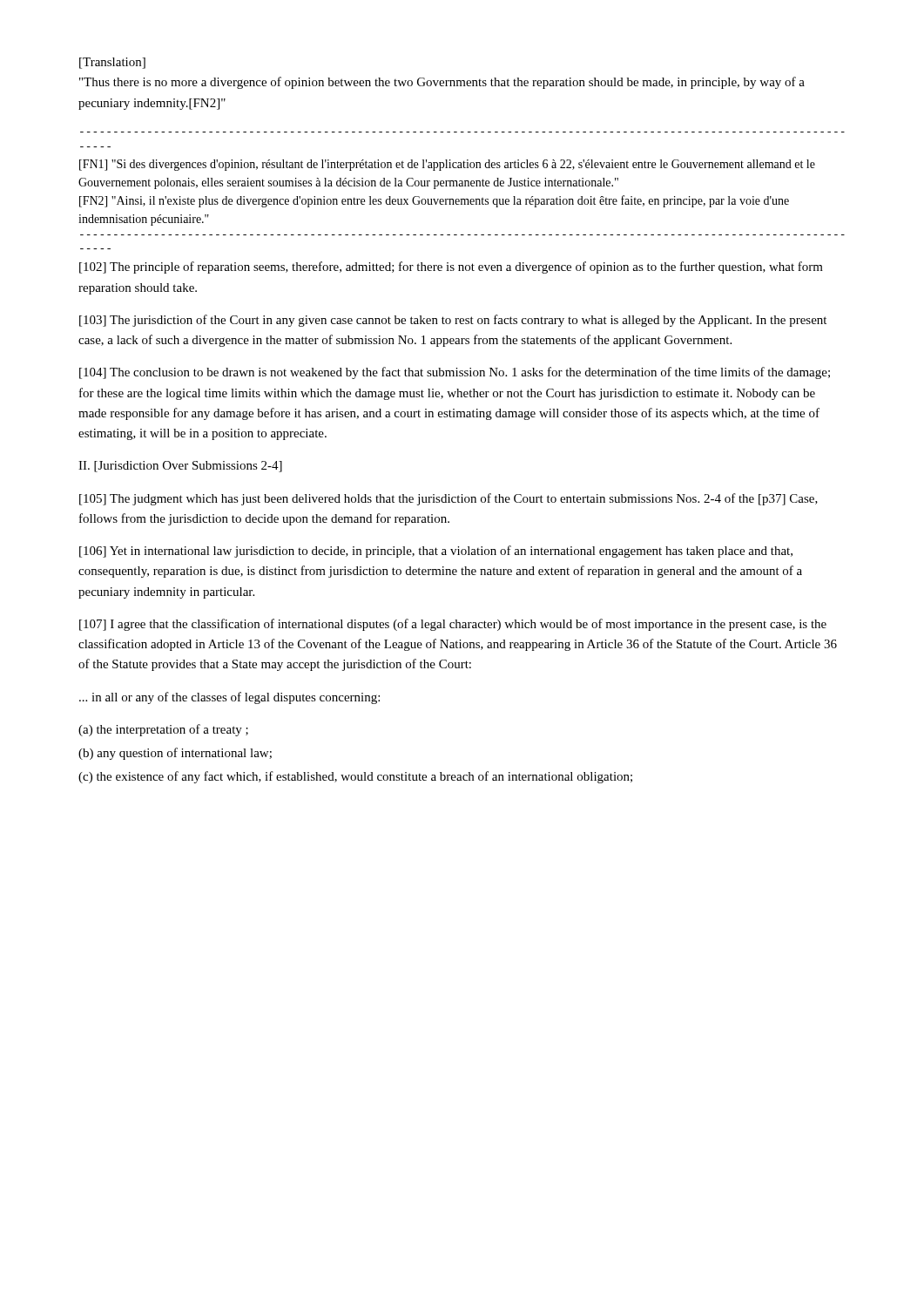Locate the block of text that opens with "[FN1] "Si des divergences"

pyautogui.click(x=447, y=191)
